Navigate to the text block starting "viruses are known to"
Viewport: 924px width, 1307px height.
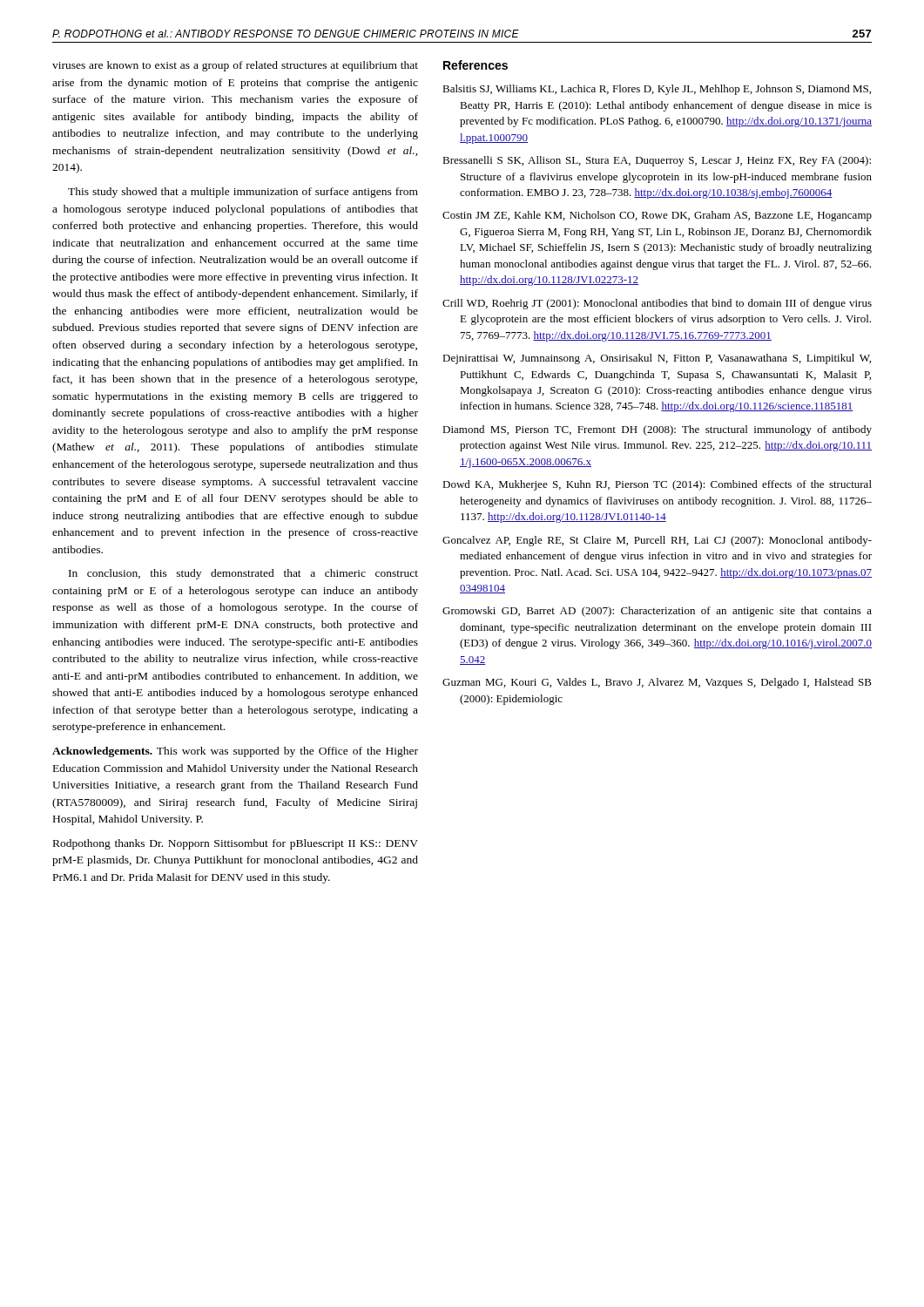(235, 396)
